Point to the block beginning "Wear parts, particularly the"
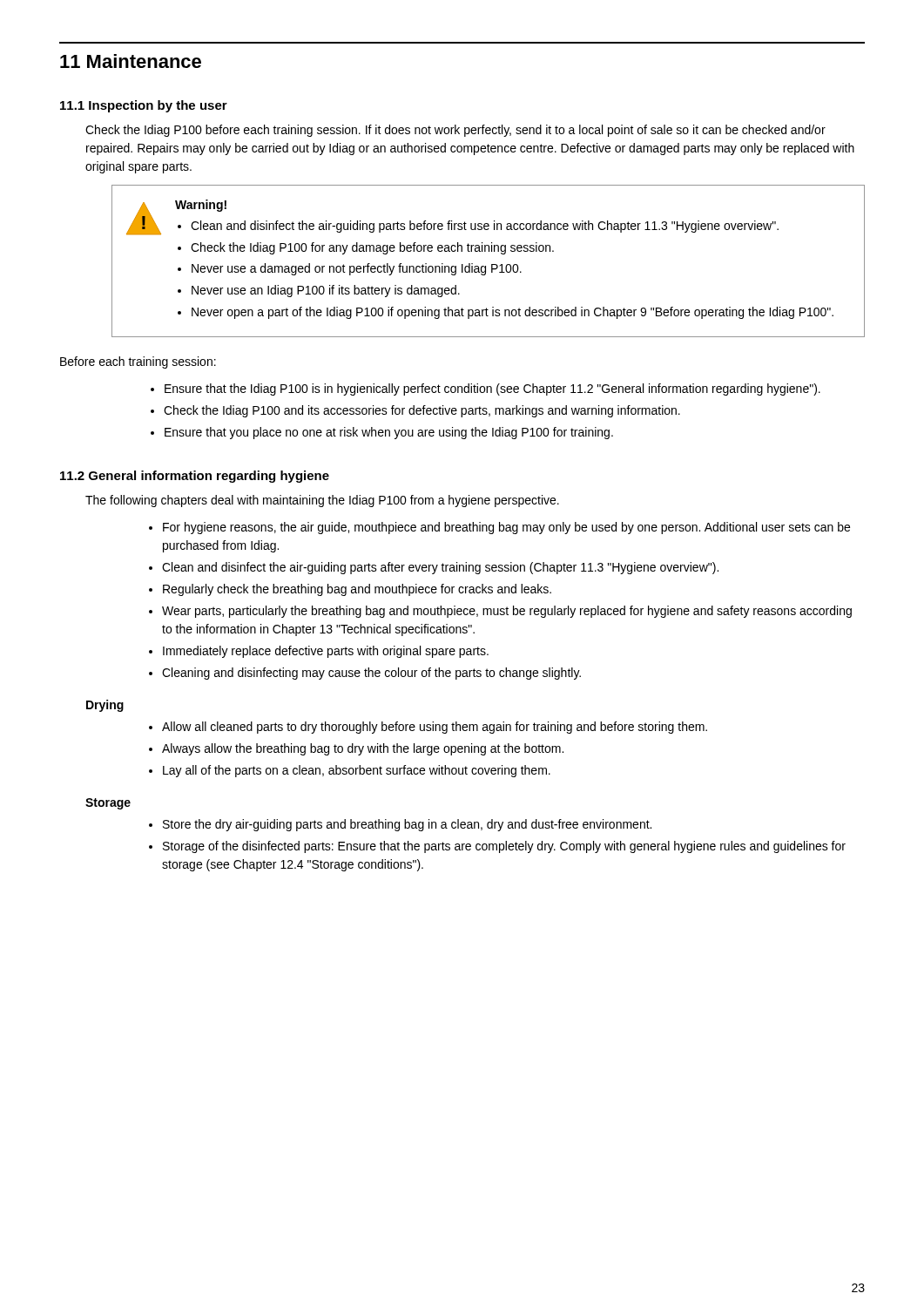Screen dimensions: 1307x924 pyautogui.click(x=507, y=620)
